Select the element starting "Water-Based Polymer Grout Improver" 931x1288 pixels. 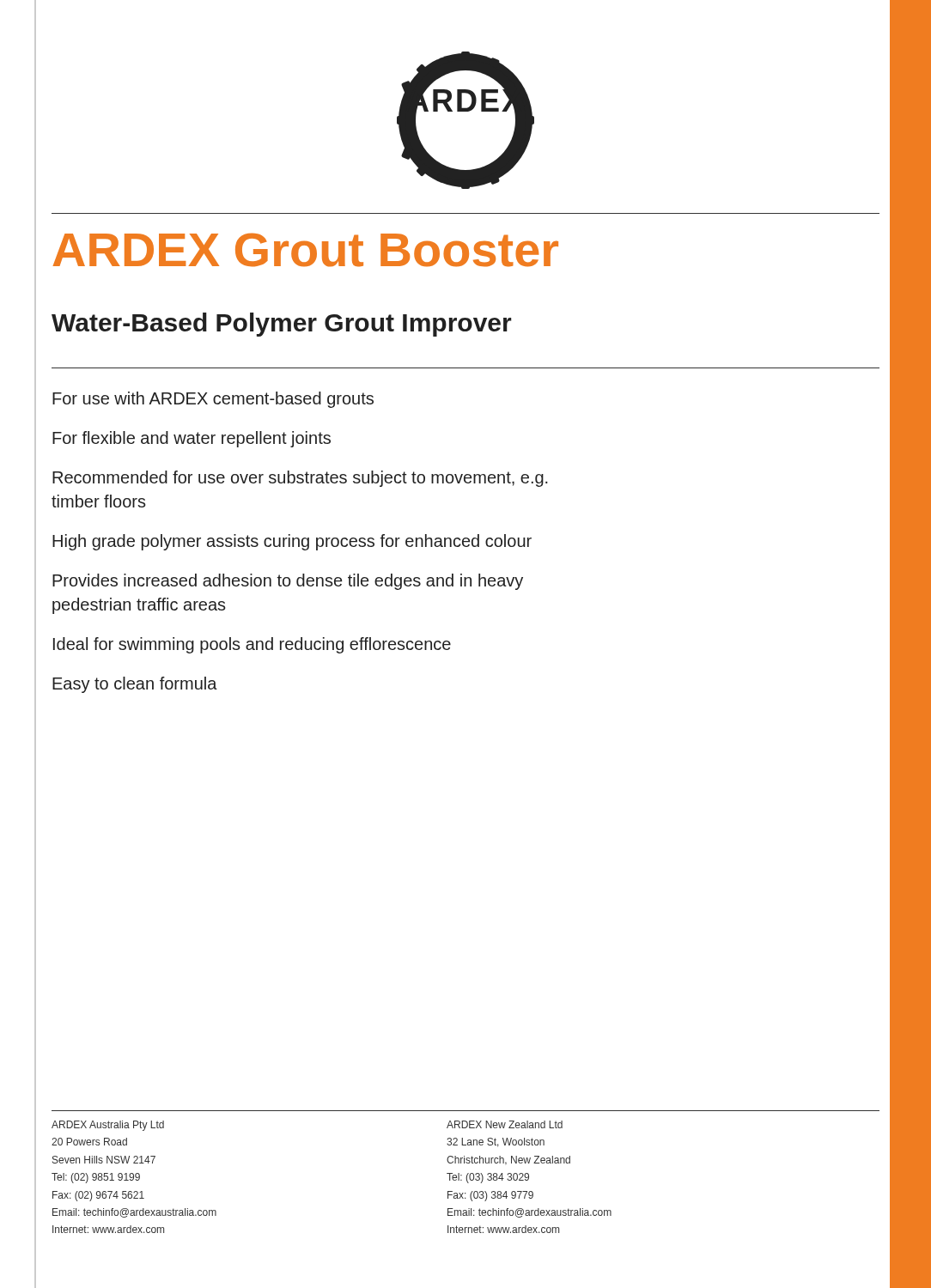[x=466, y=323]
